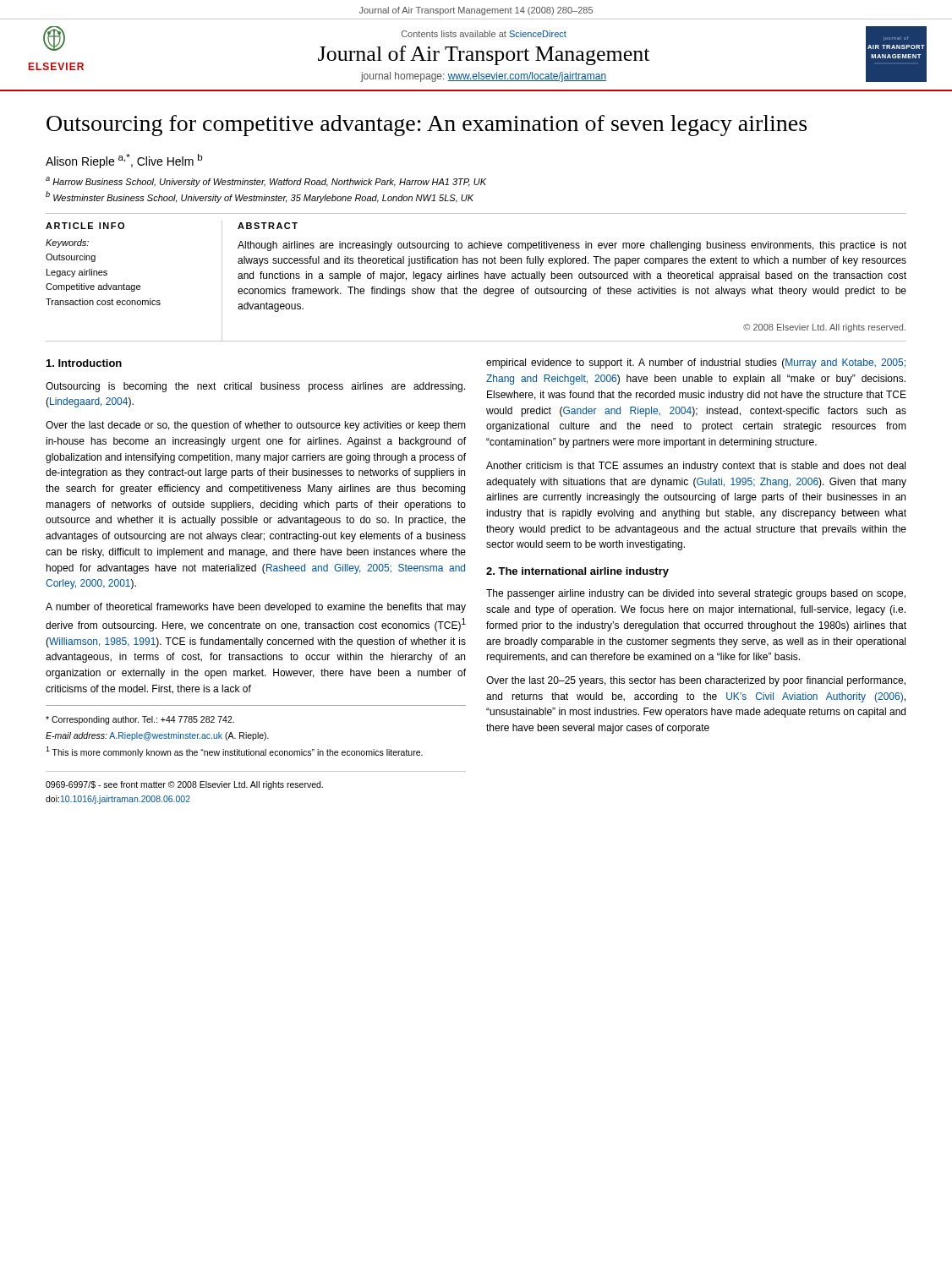The image size is (952, 1268).
Task: Find the block starting "empirical evidence to support it. A"
Action: (x=696, y=363)
